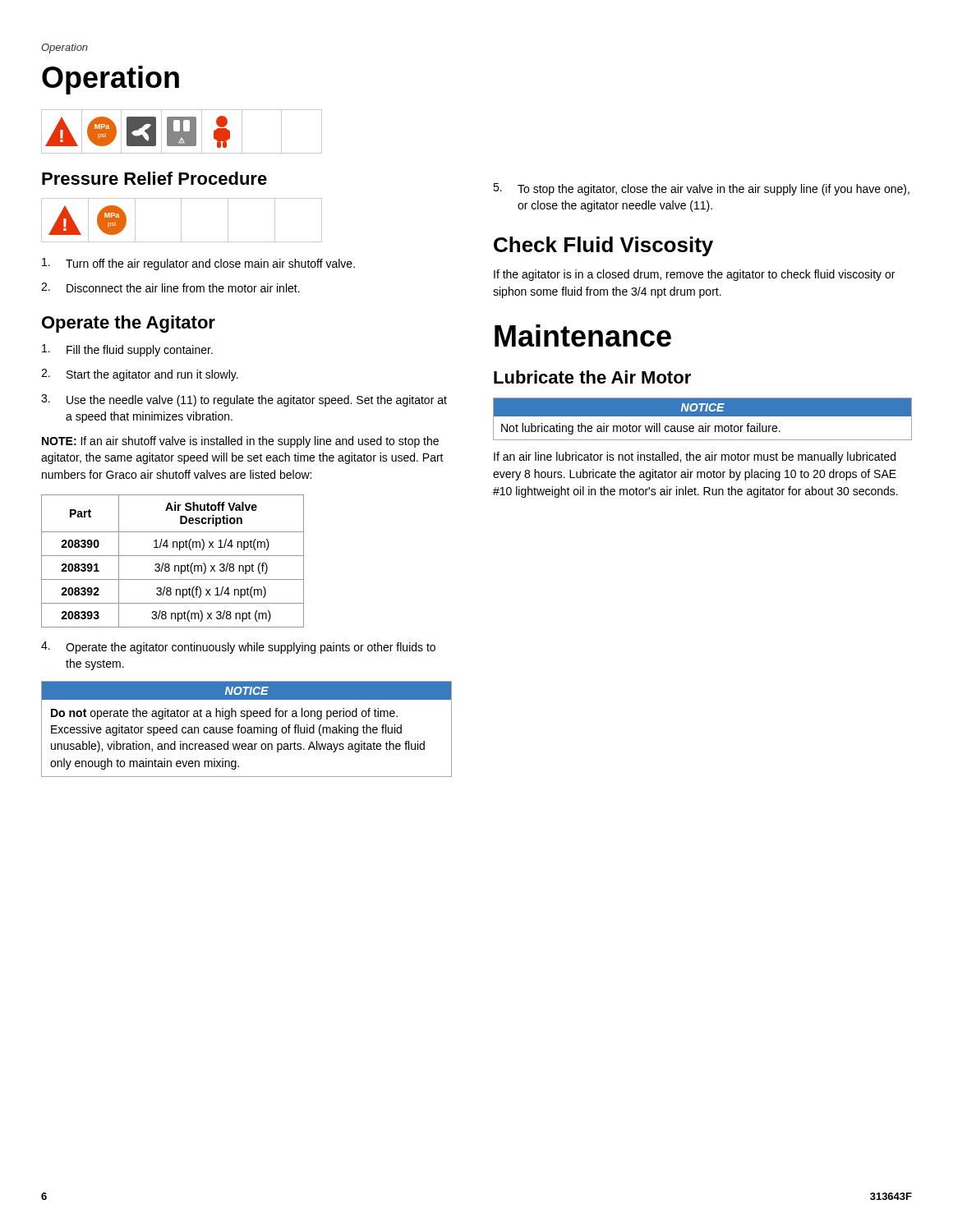
Task: Navigate to the element starting "NOTICE Not lubricating the"
Action: (x=702, y=419)
